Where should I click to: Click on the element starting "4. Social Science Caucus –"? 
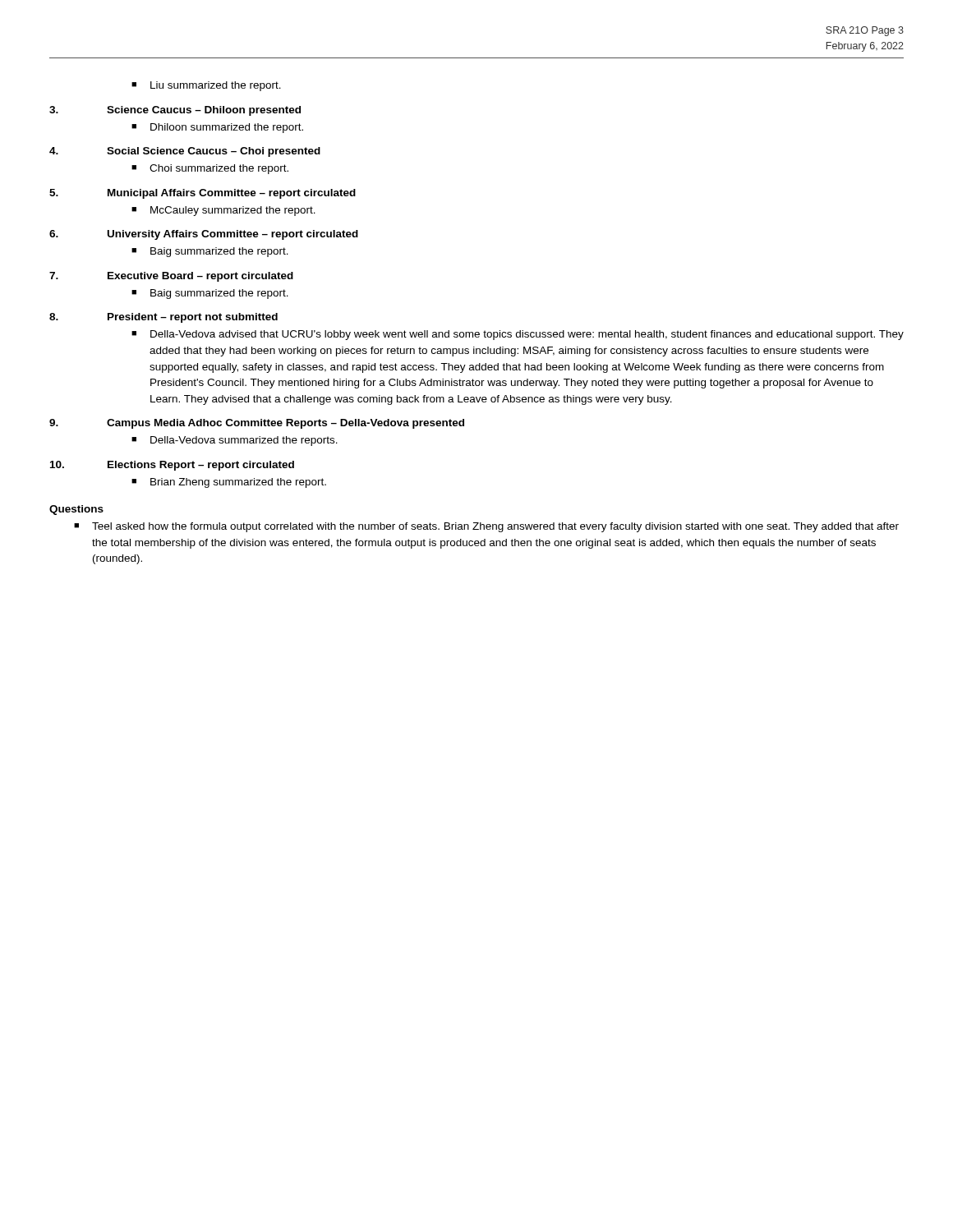[185, 151]
